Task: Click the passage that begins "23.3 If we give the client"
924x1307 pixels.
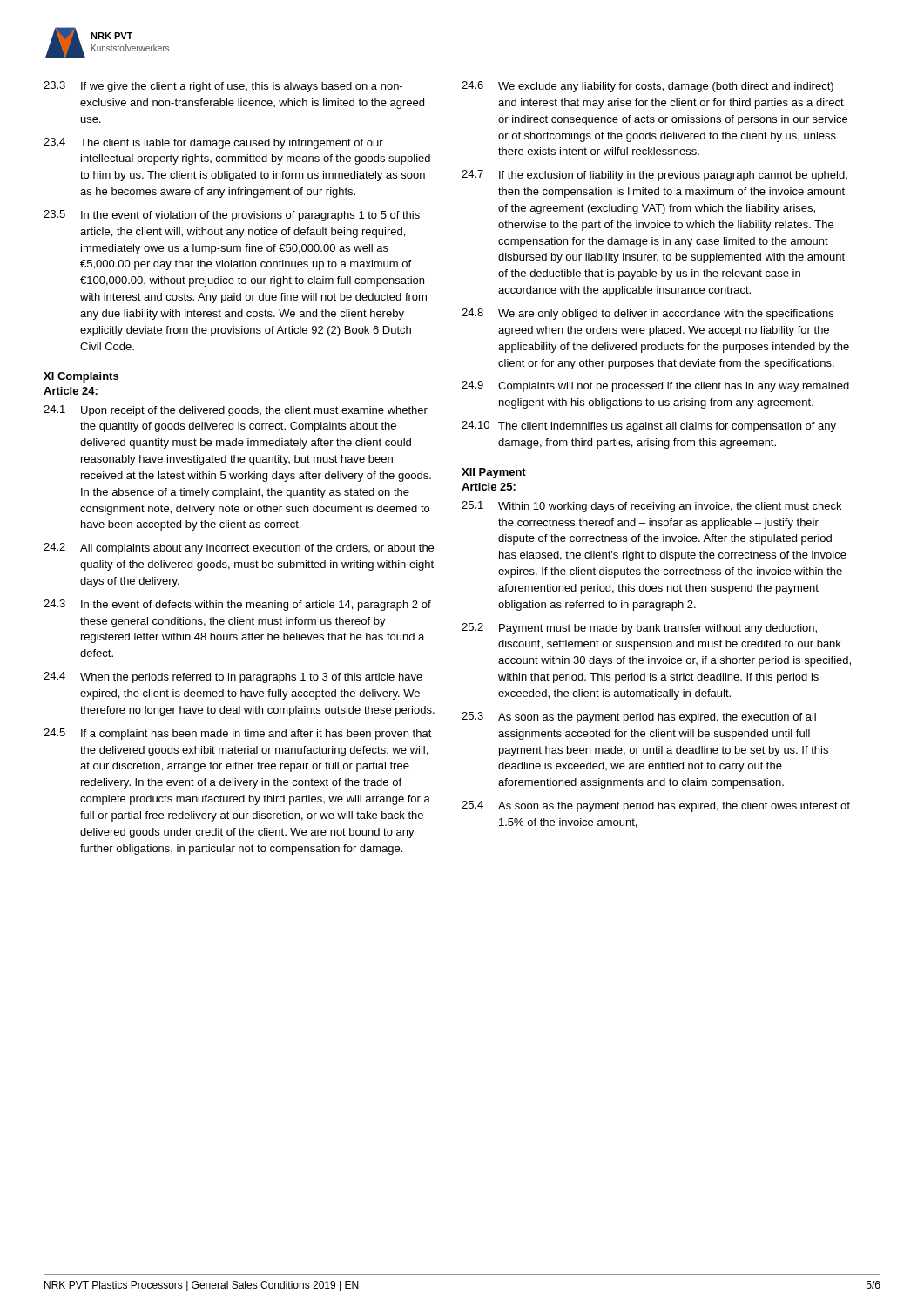Action: coord(240,103)
